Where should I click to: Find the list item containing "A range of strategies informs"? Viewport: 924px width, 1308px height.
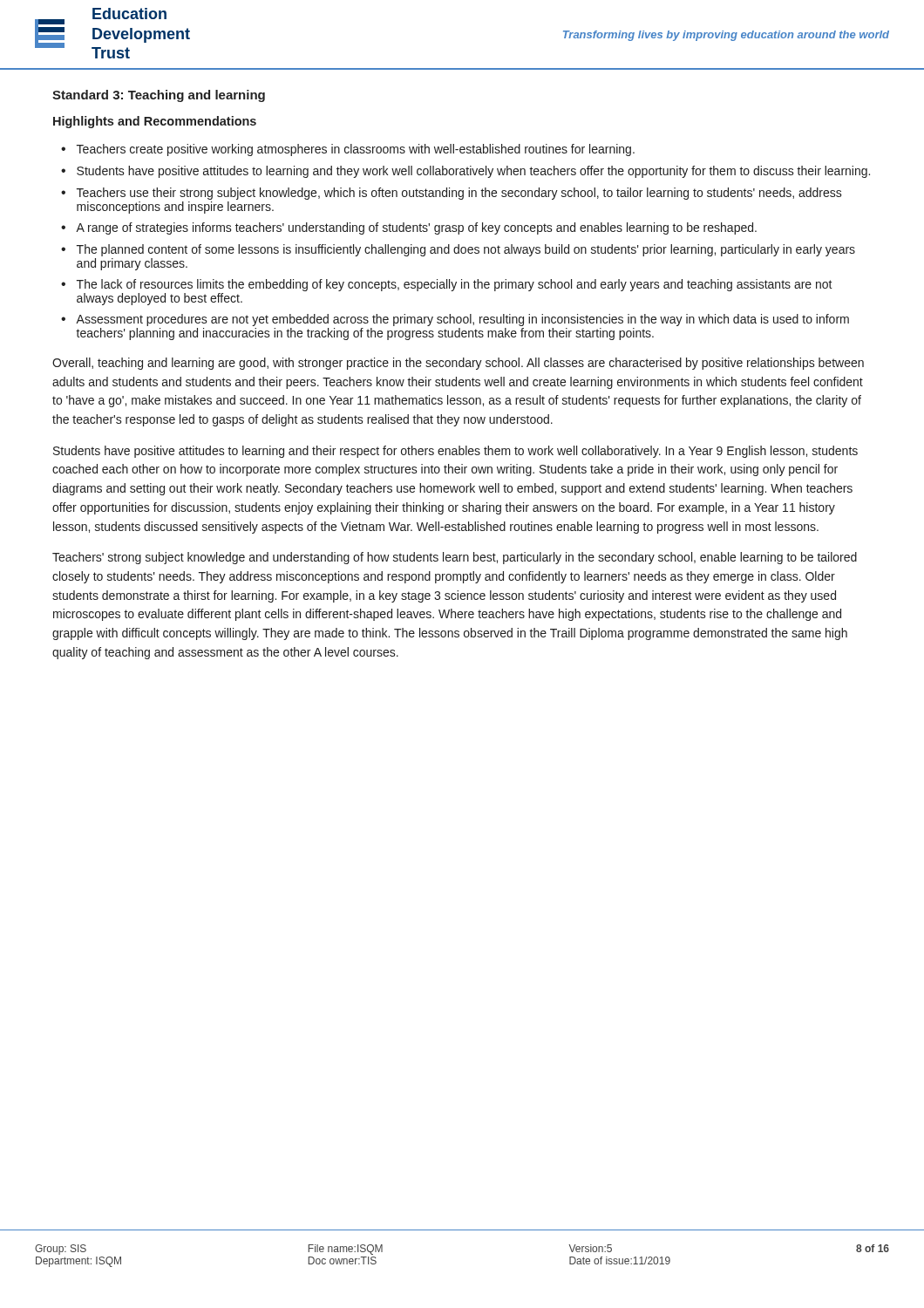[x=417, y=228]
